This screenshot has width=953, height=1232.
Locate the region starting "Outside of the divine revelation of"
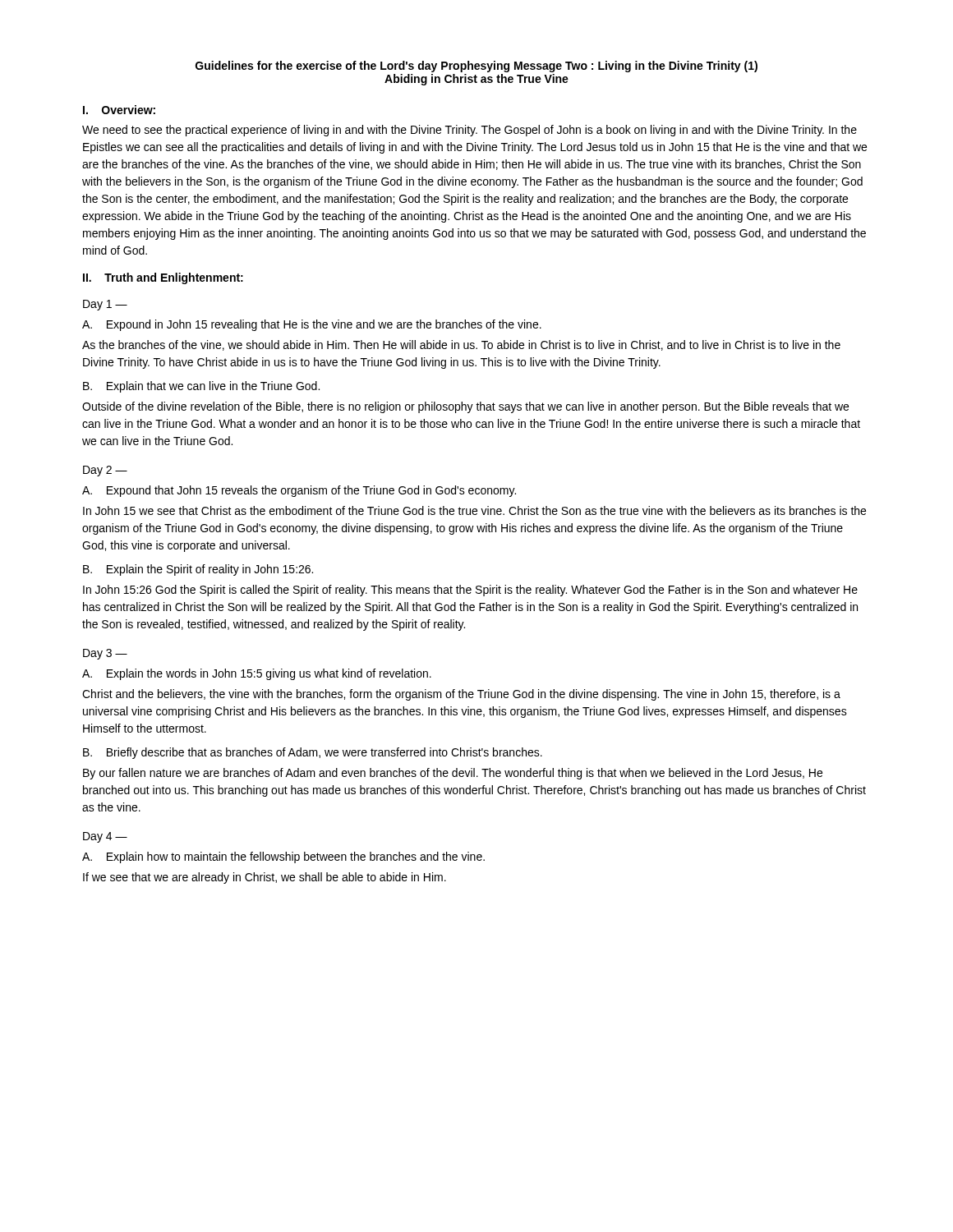471,424
